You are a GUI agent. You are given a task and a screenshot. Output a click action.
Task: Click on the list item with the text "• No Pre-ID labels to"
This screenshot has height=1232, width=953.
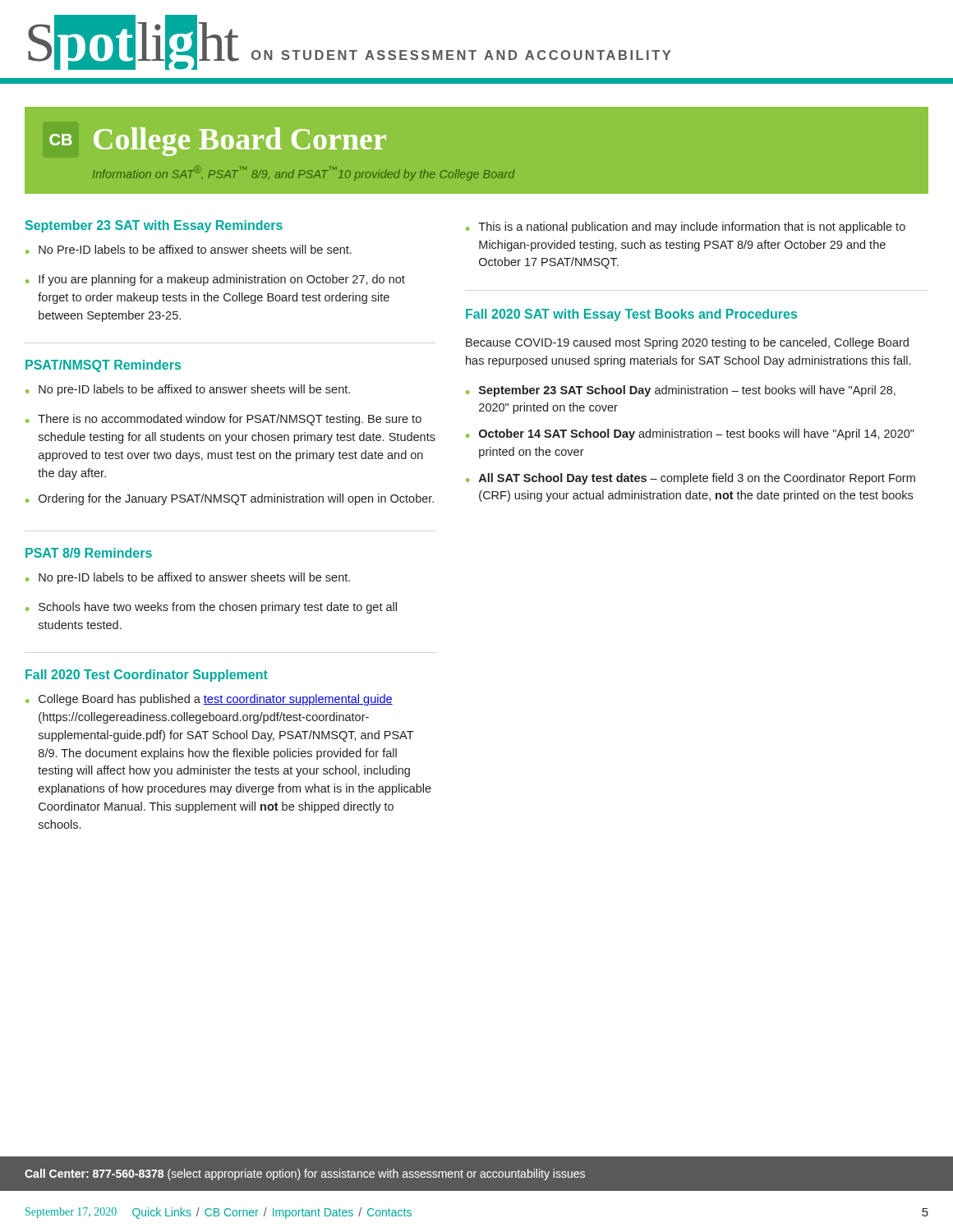[230, 252]
